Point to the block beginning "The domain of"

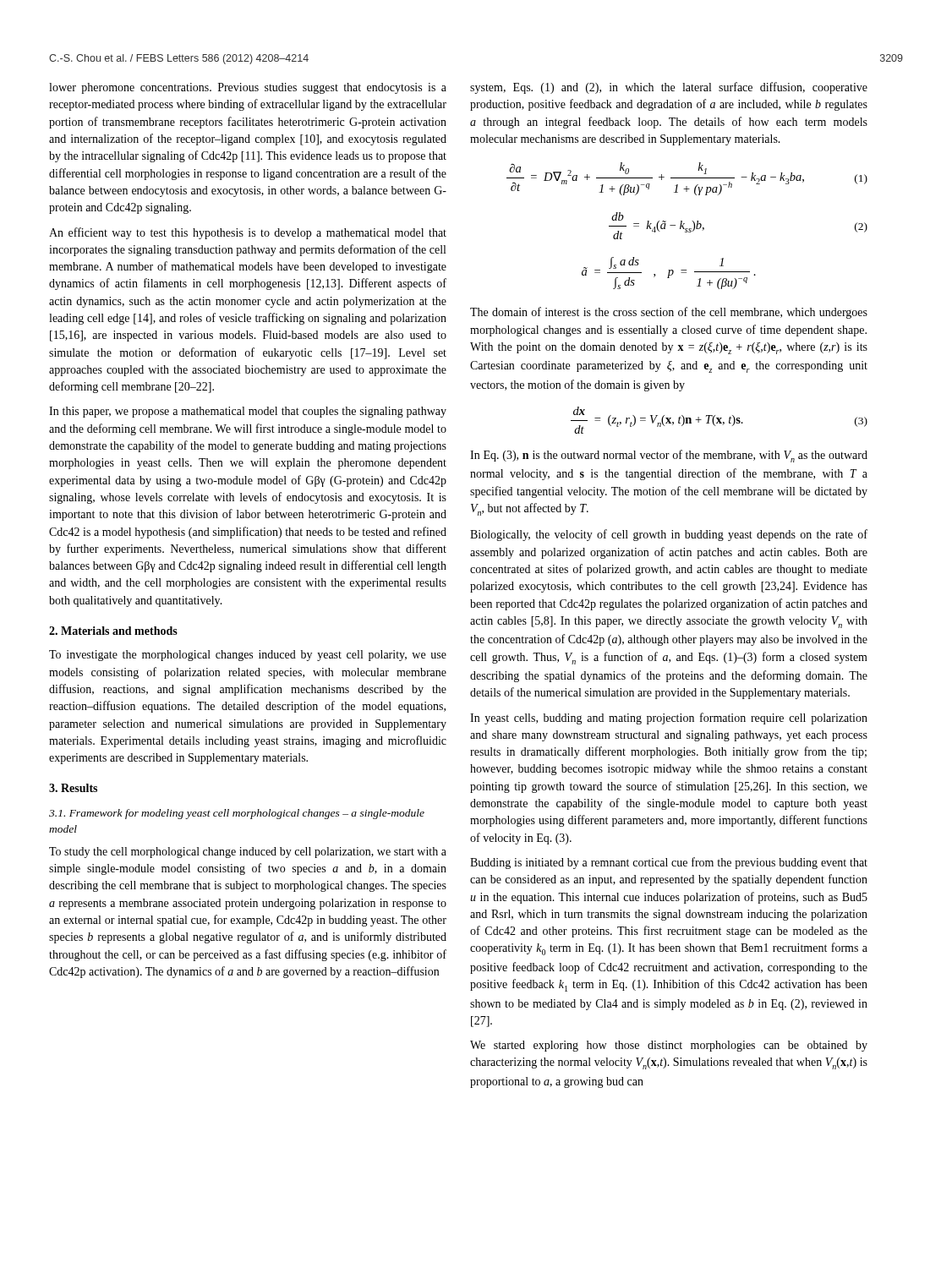pos(669,349)
